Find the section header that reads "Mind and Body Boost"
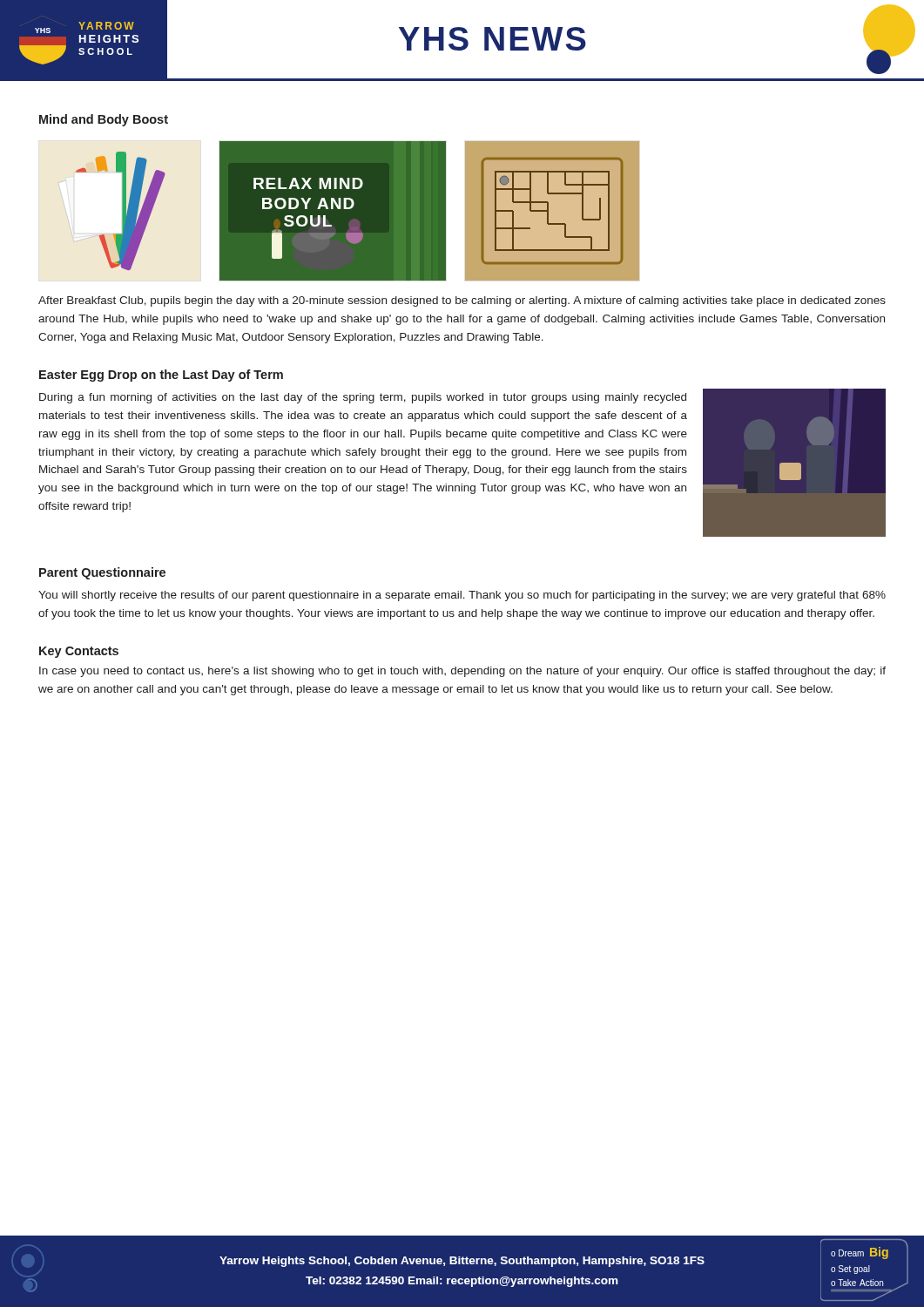Viewport: 924px width, 1307px height. coord(103,119)
